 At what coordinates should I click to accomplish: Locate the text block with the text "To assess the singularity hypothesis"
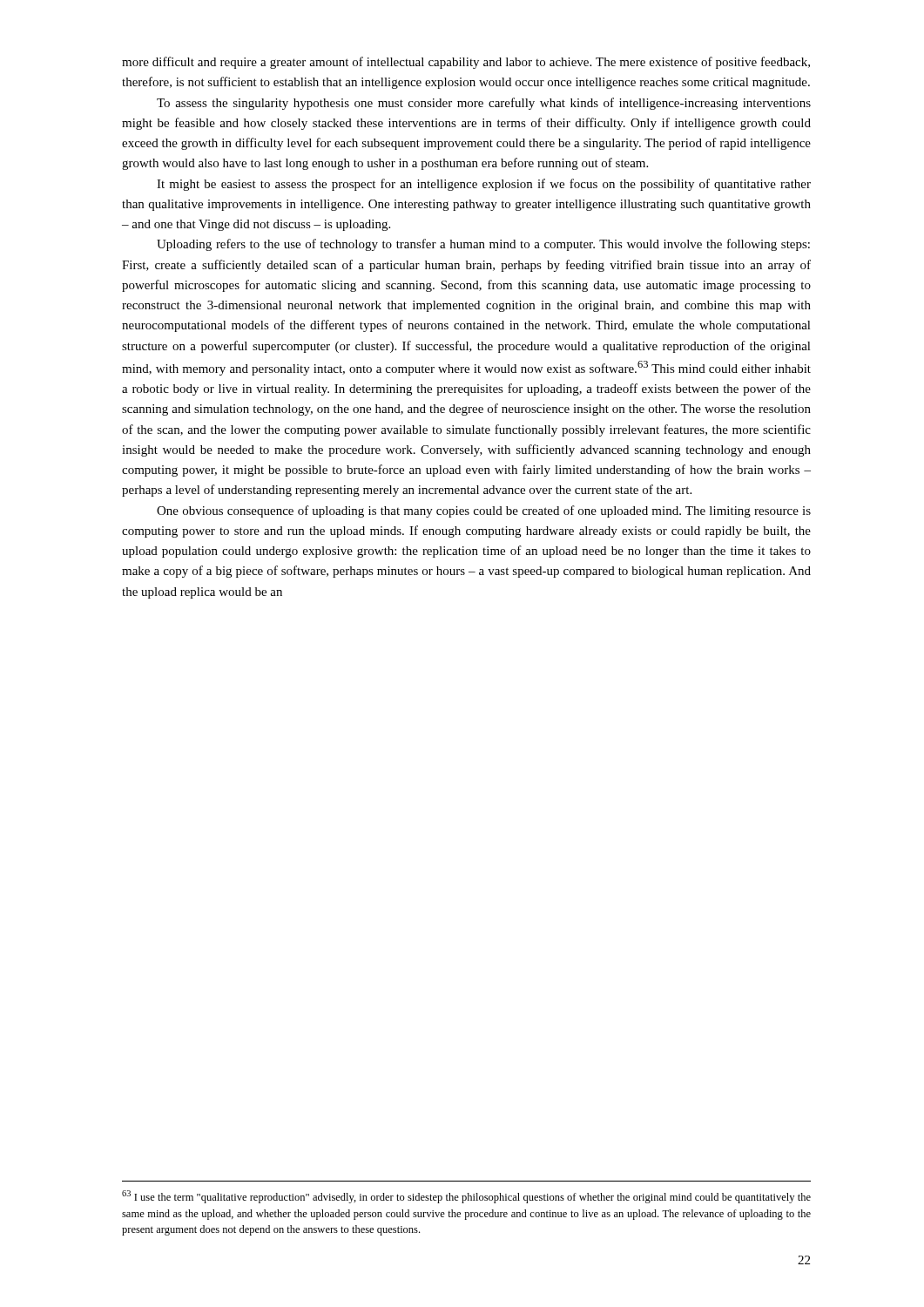466,133
